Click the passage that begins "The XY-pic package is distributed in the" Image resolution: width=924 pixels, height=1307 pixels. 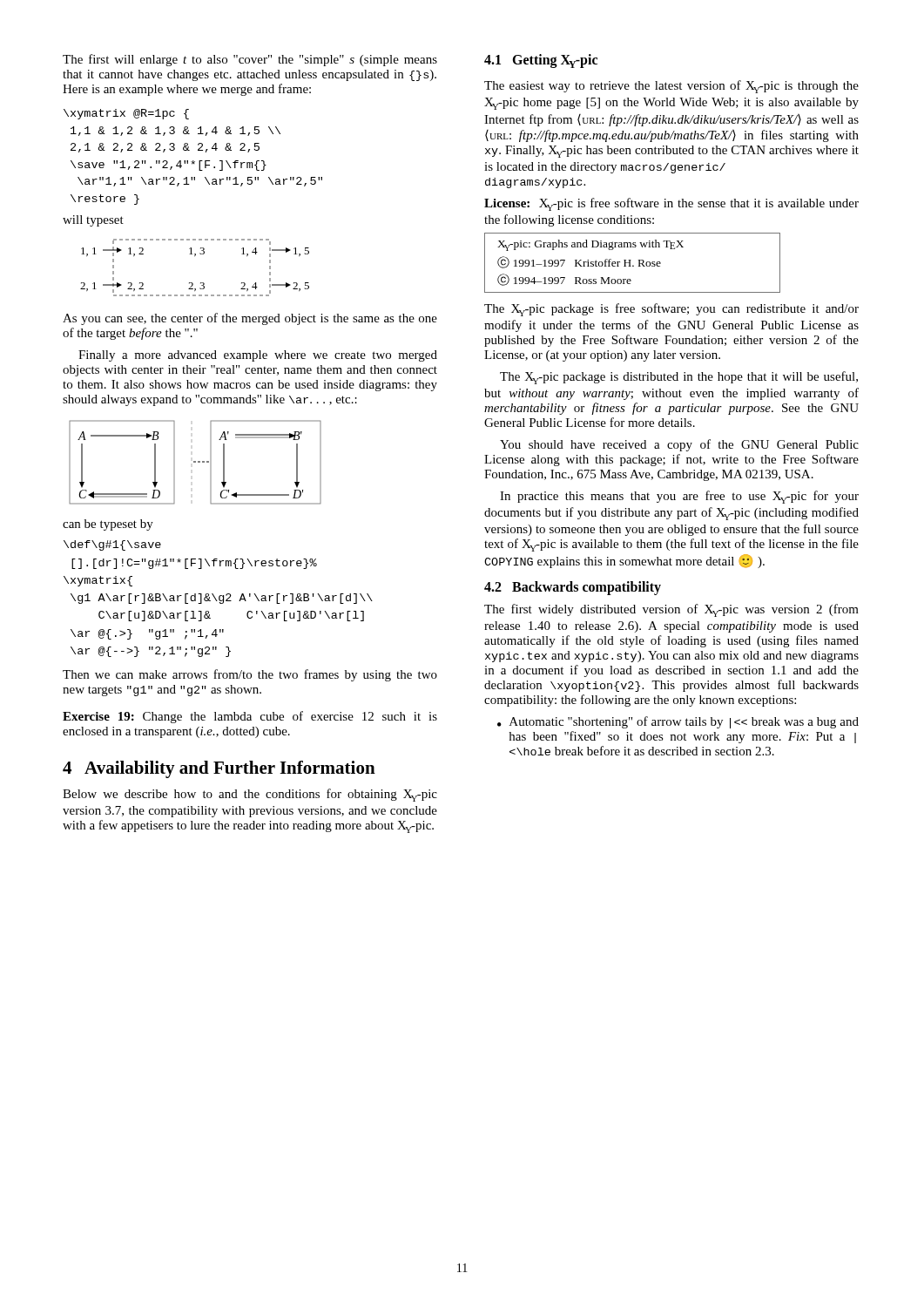(x=671, y=399)
